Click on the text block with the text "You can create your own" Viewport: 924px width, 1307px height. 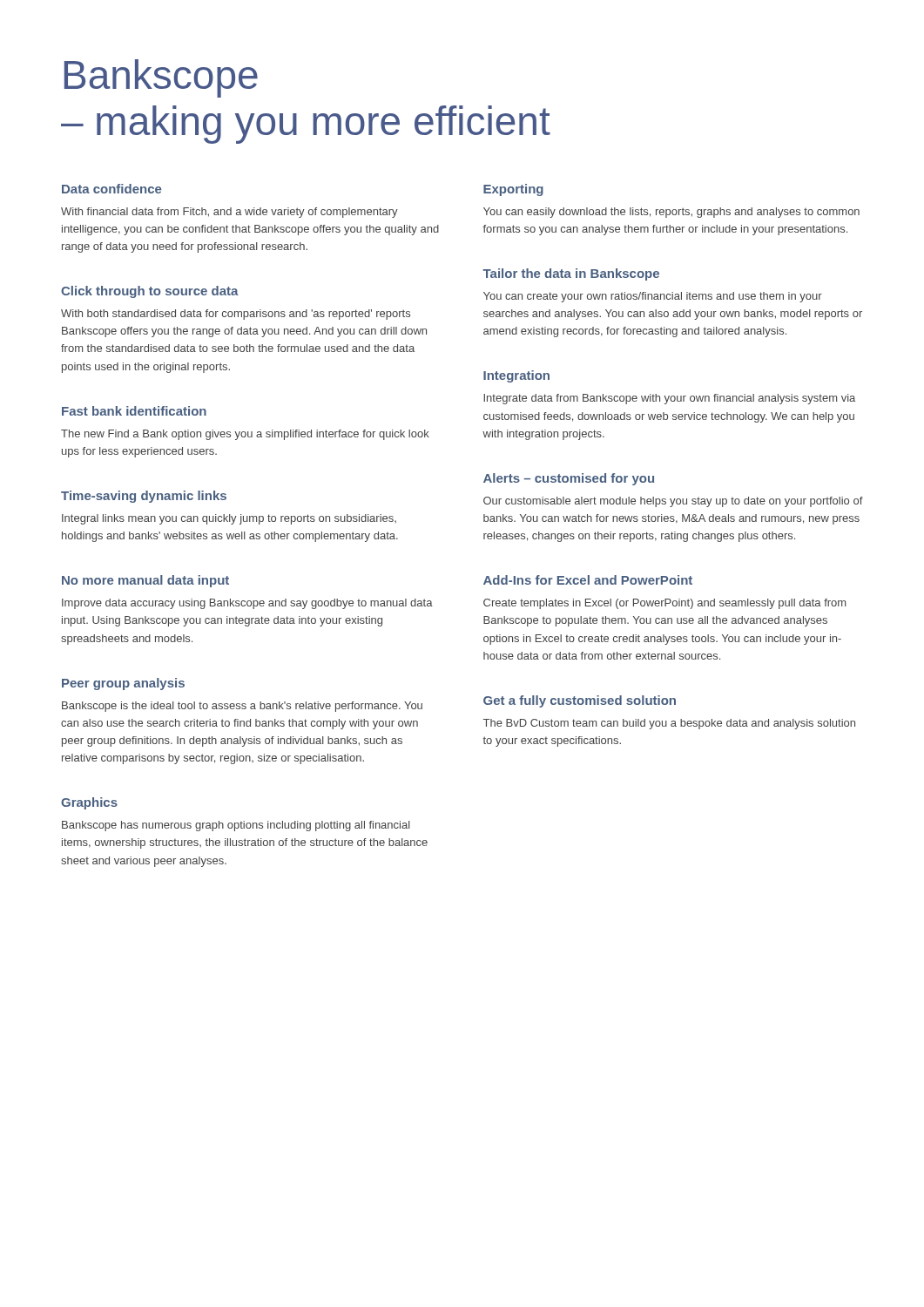pos(673,314)
